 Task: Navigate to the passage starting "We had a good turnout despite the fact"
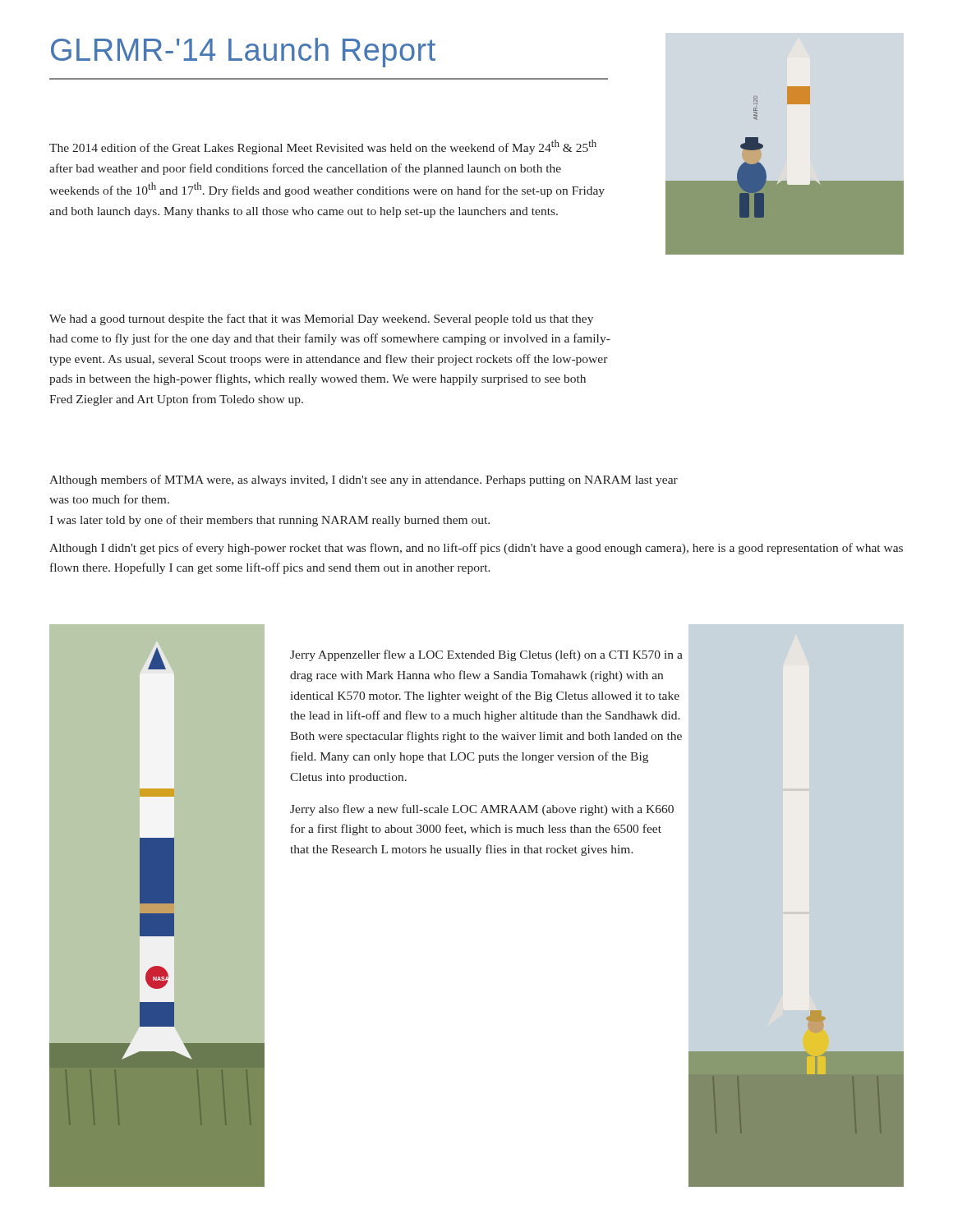click(331, 359)
